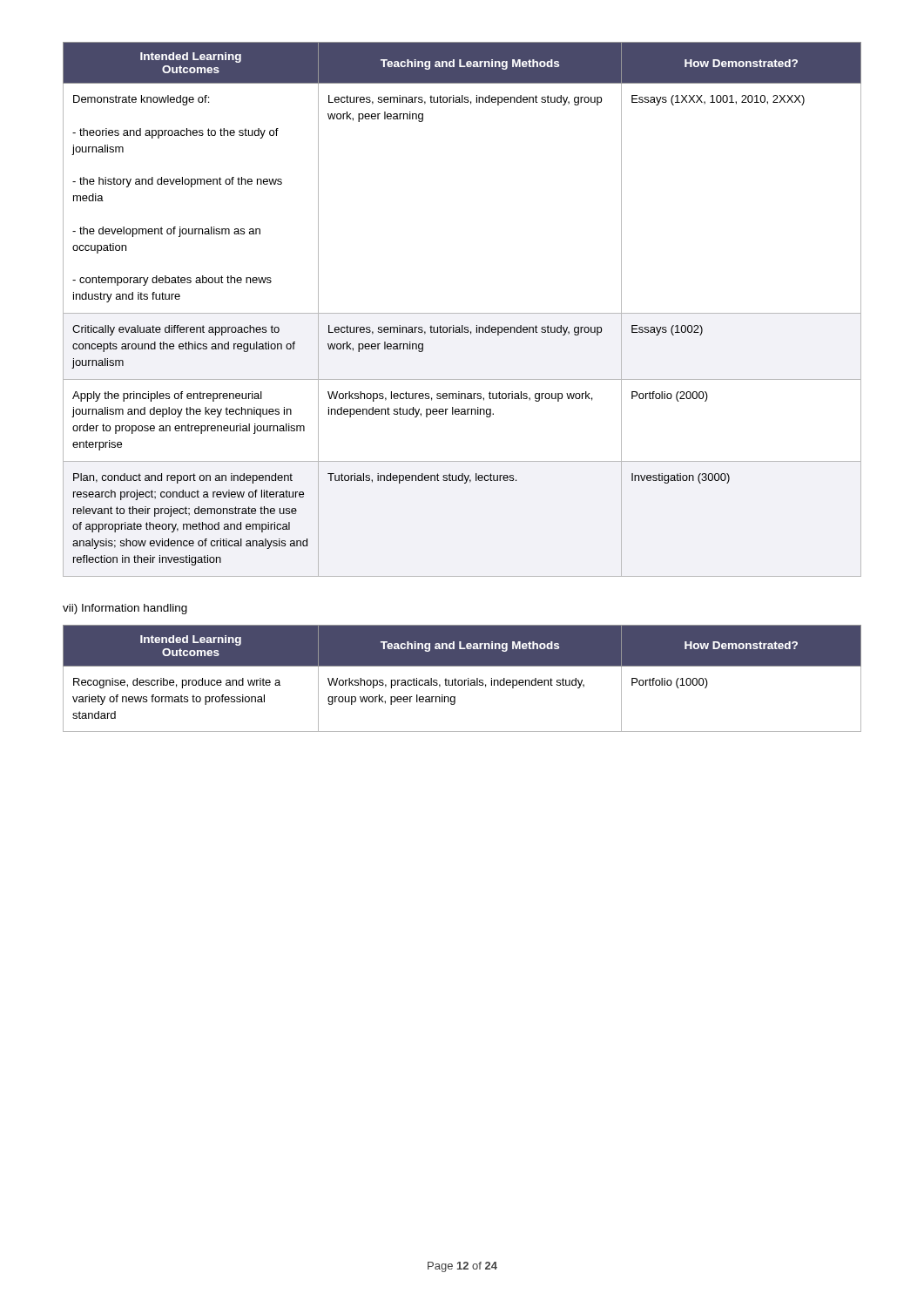The image size is (924, 1307).
Task: Select the table that reads "Portfolio (1000)"
Action: pos(462,679)
